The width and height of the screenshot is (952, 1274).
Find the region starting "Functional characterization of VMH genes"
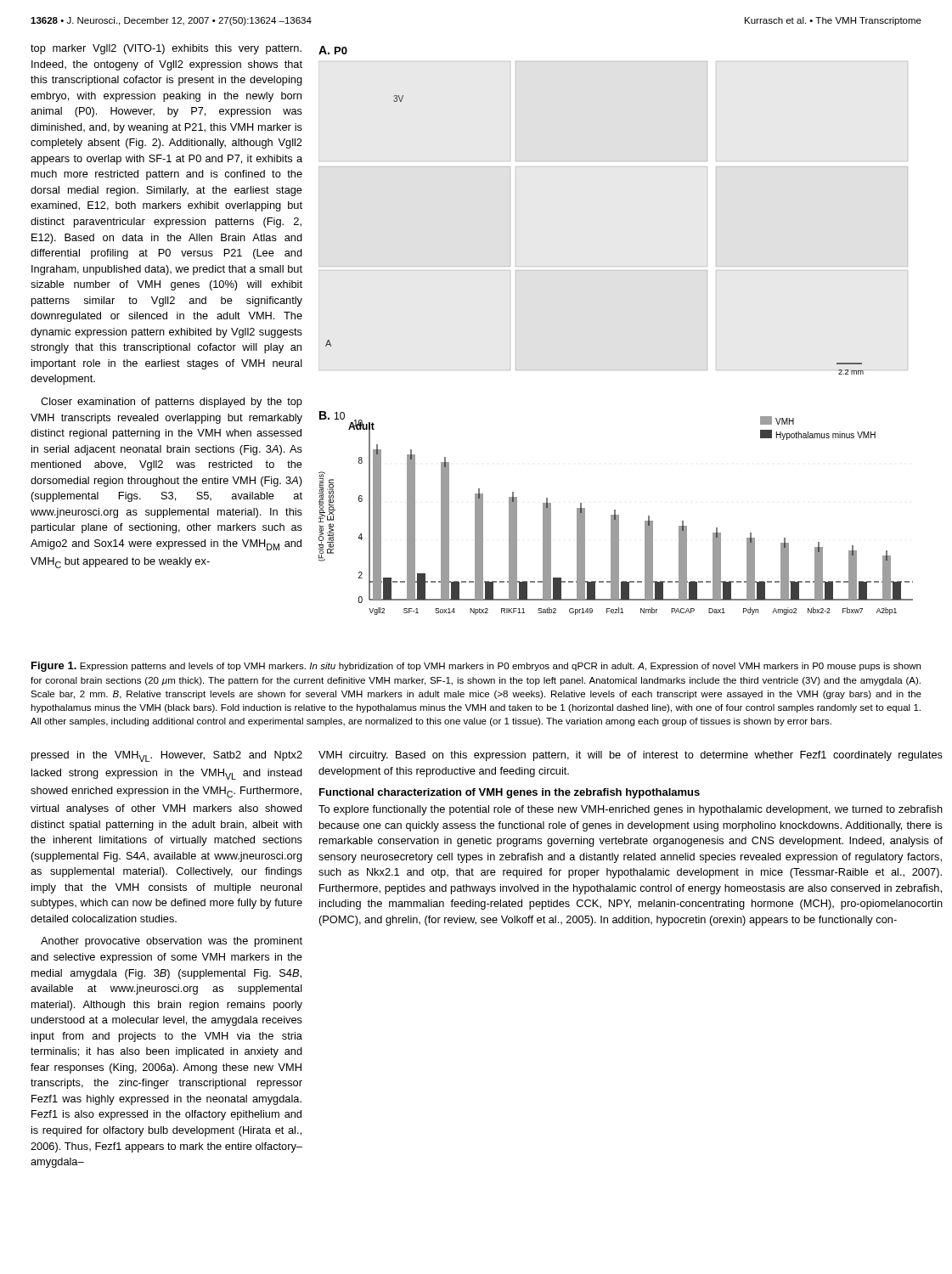631,792
